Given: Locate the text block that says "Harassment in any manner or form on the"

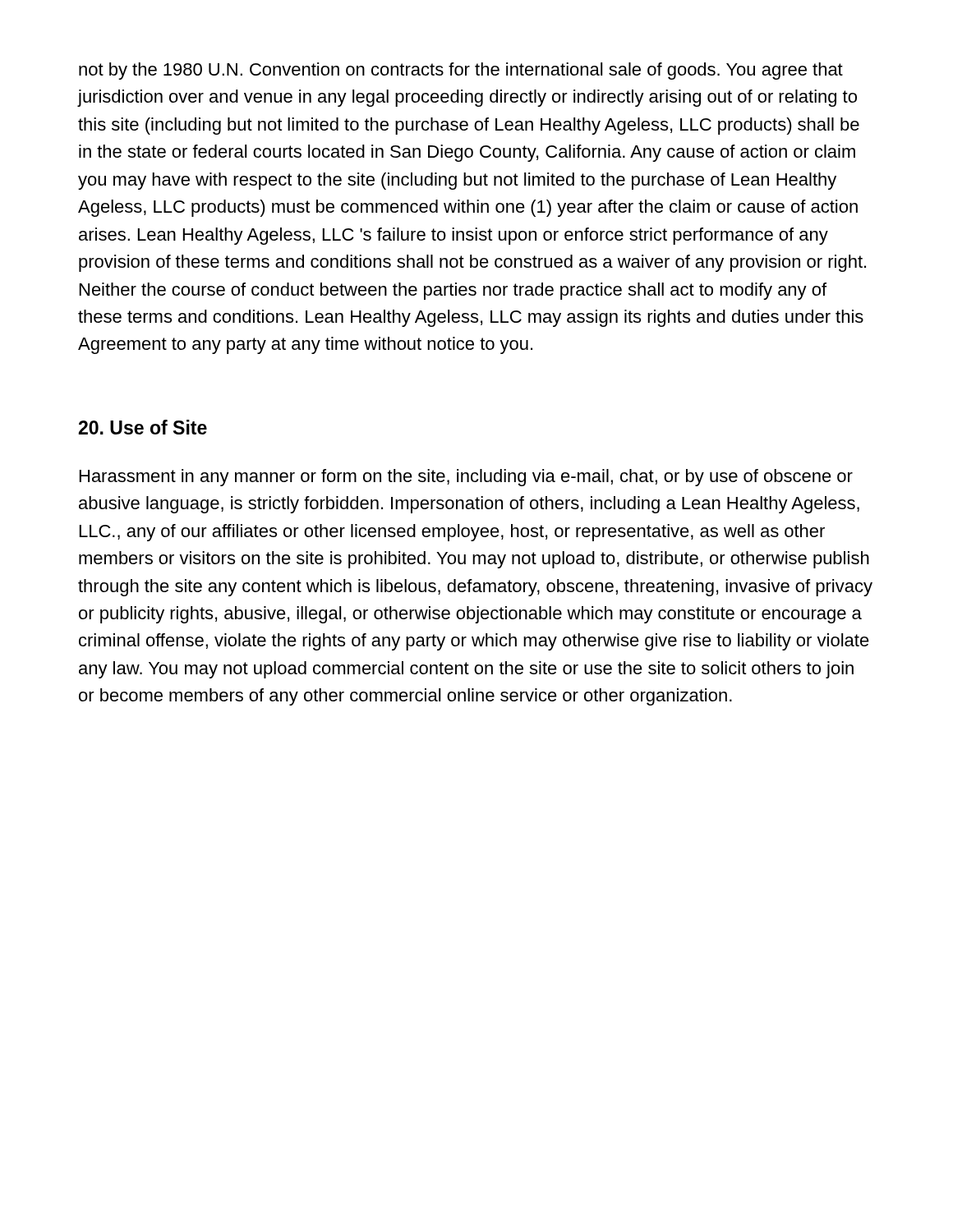Looking at the screenshot, I should coord(475,586).
